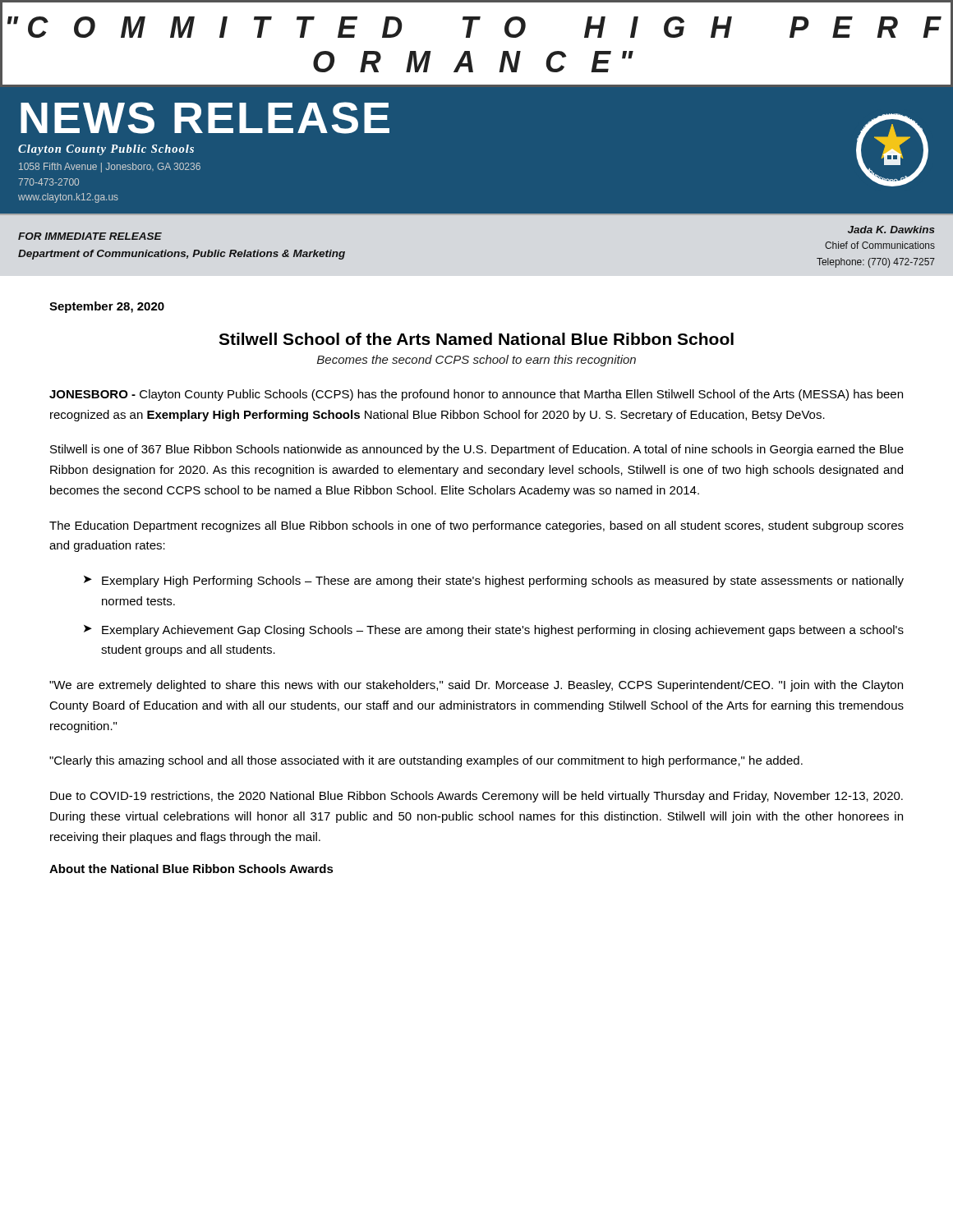This screenshot has width=953, height=1232.
Task: Find the text starting "Stilwell is one of 367"
Action: (x=476, y=469)
